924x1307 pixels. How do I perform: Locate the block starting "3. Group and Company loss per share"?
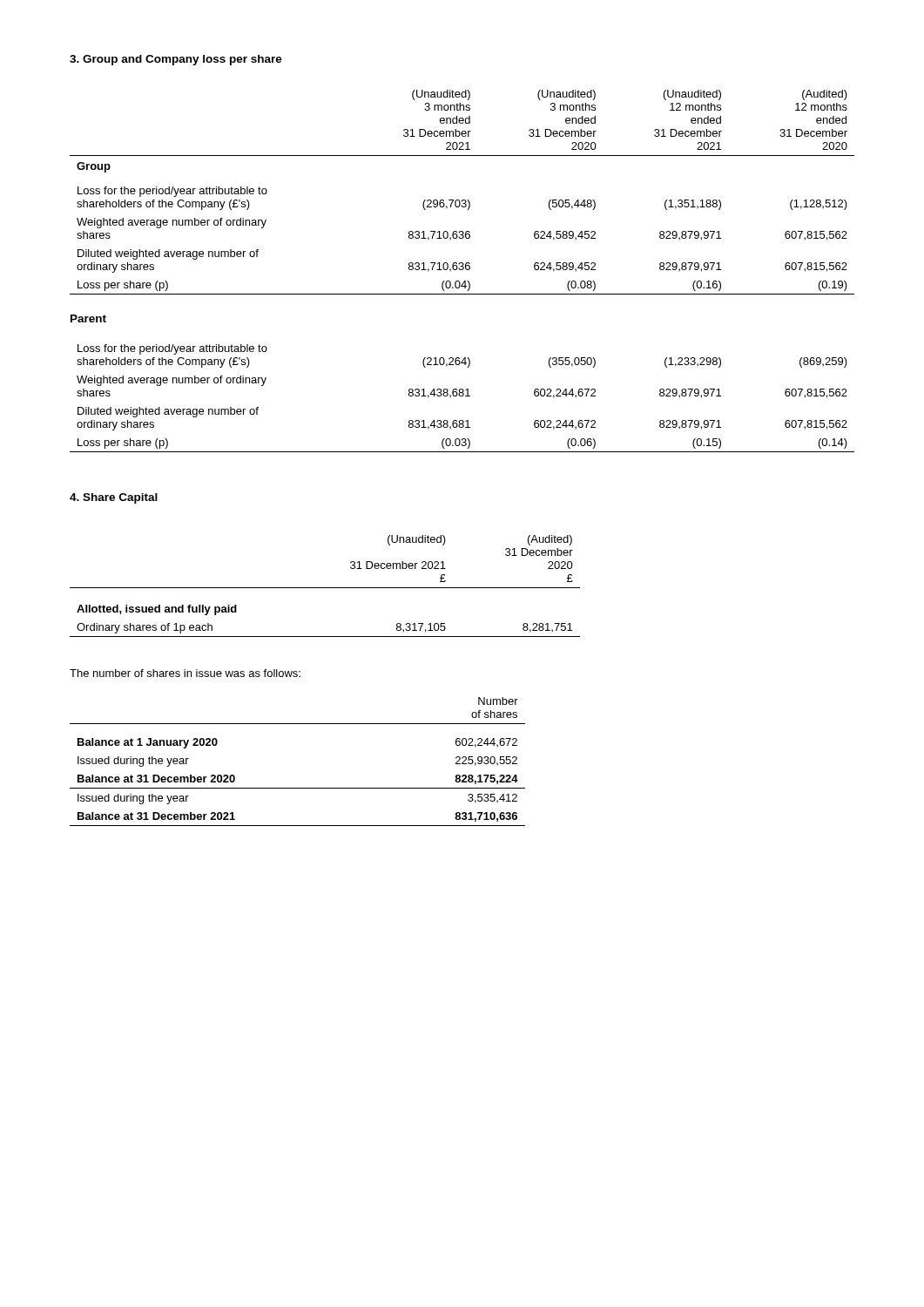176,59
